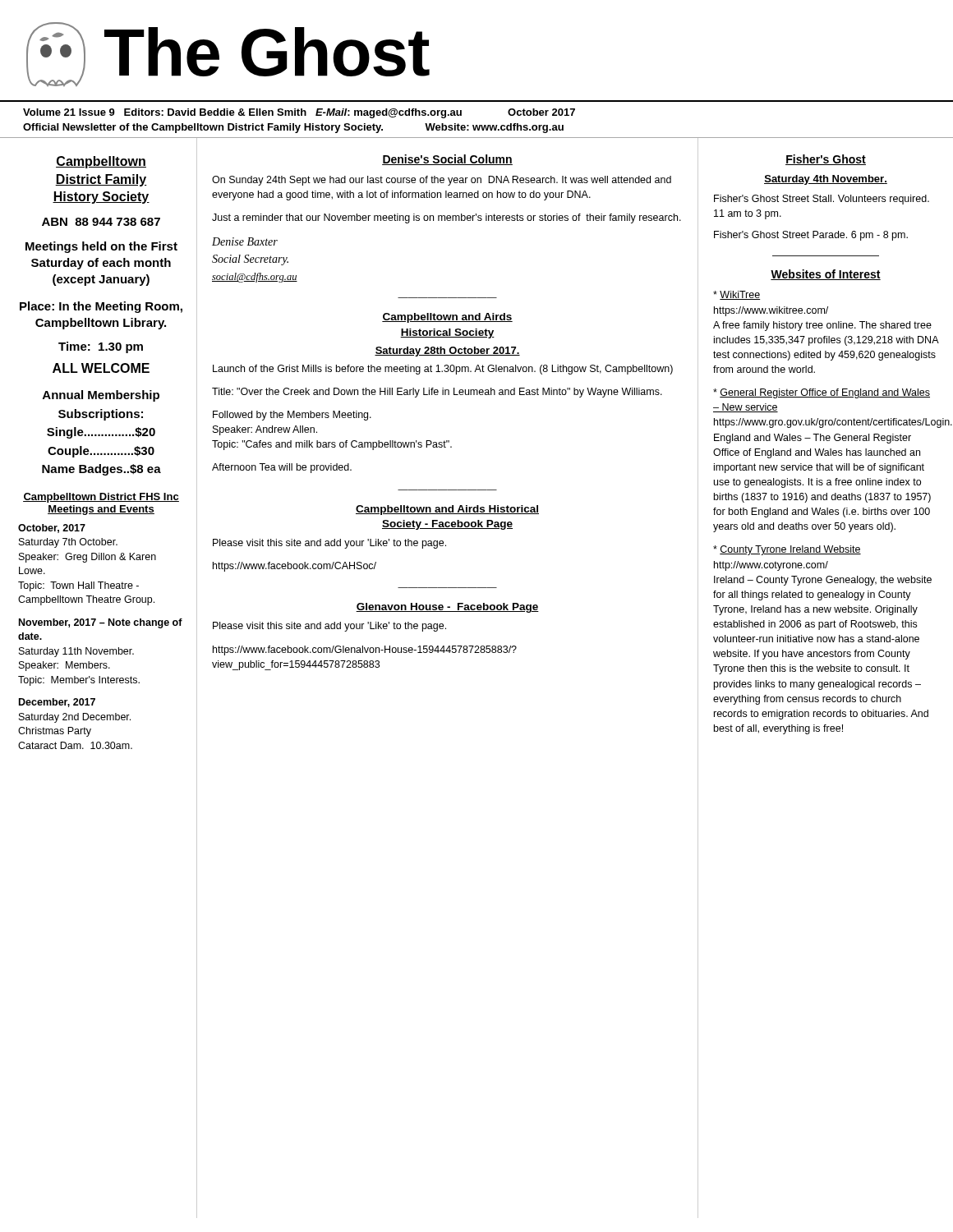Locate the passage starting "CampbelltownDistrict Family History Society"
The image size is (953, 1232).
coord(101,179)
